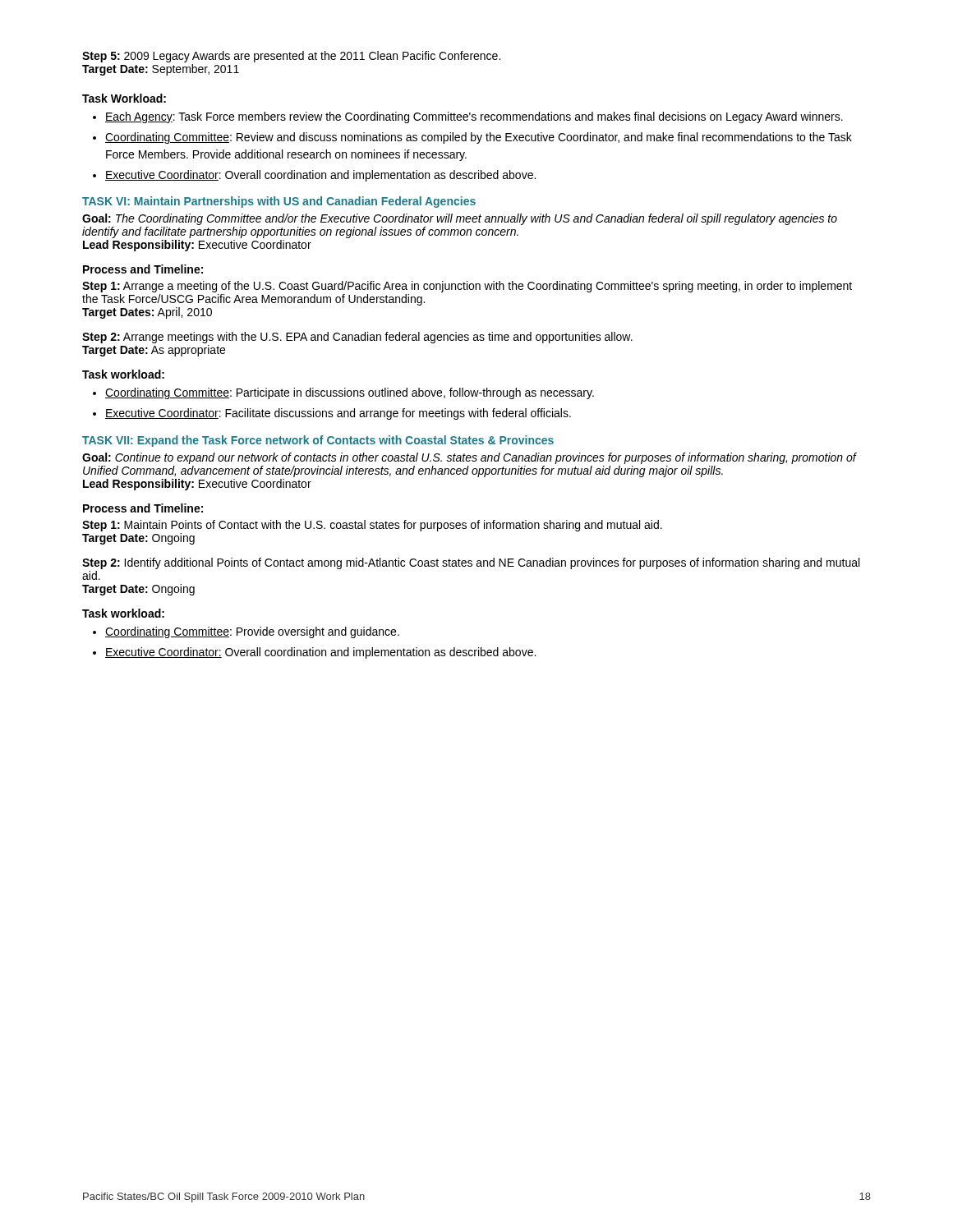Click on the text block containing "Step 2: Arrange meetings with"
Screen dimensions: 1232x953
[x=358, y=343]
